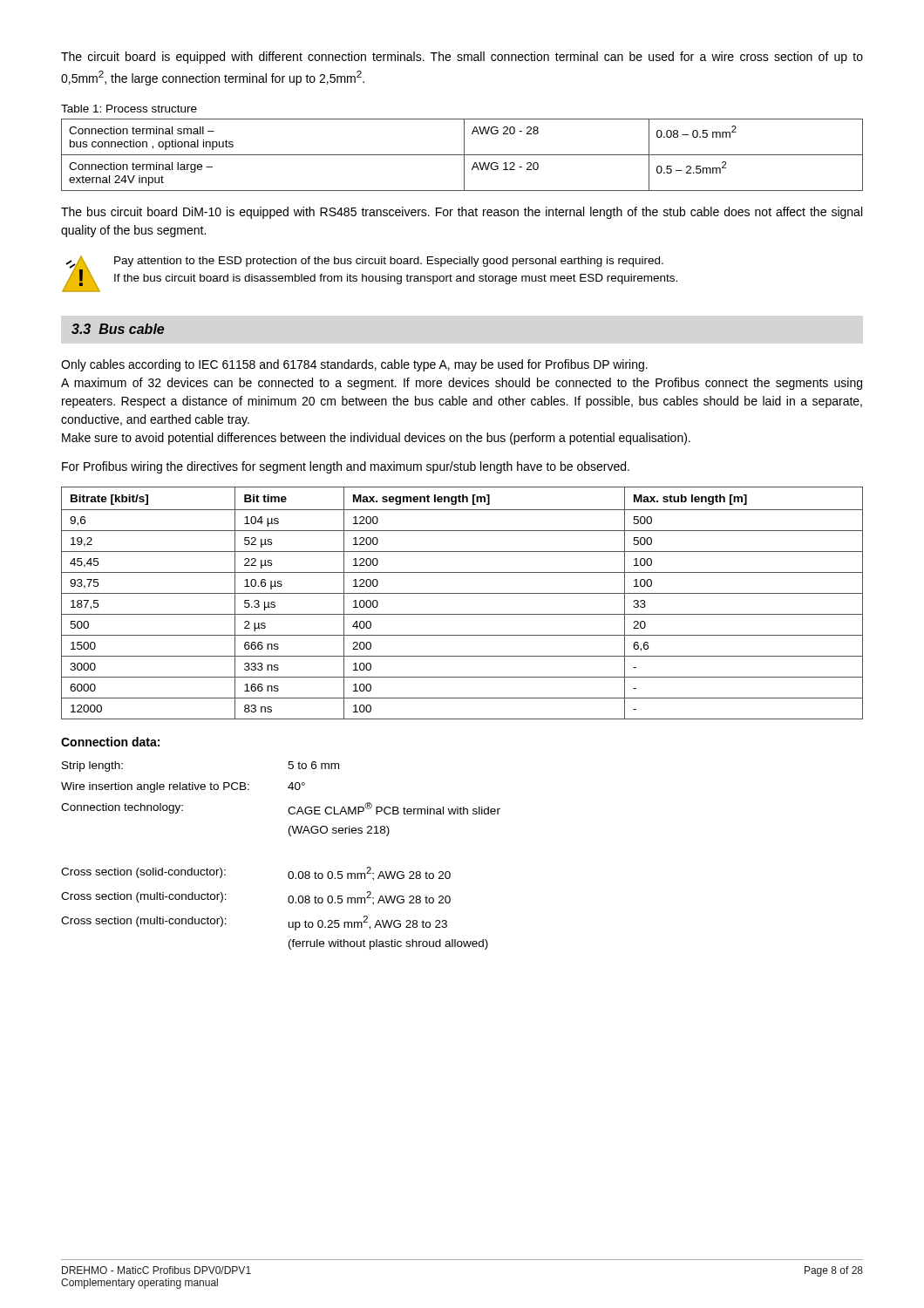Navigate to the block starting "For Profibus wiring the directives"
The height and width of the screenshot is (1308, 924).
pyautogui.click(x=346, y=466)
